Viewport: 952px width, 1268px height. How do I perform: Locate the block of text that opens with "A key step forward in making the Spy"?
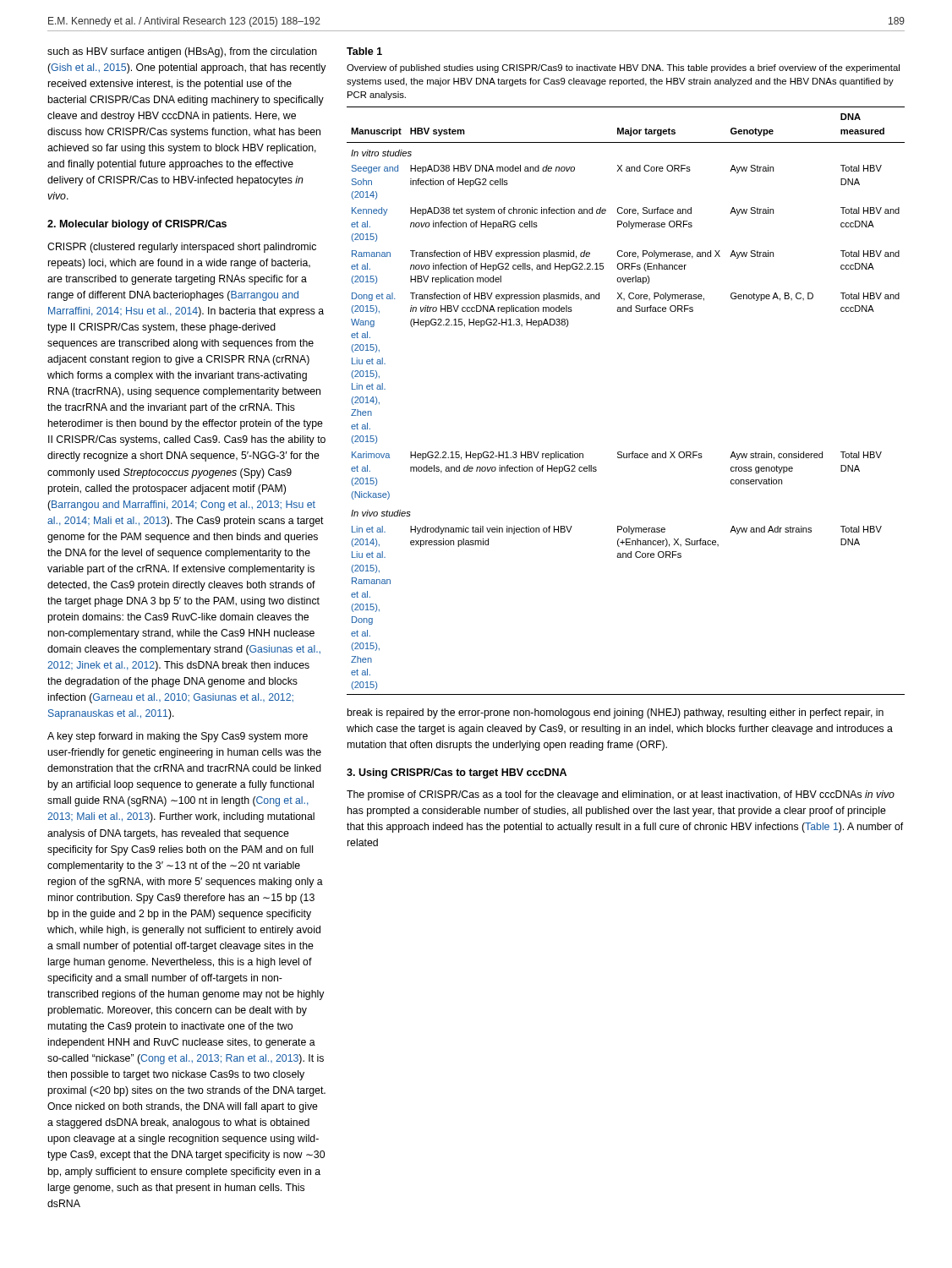click(187, 970)
